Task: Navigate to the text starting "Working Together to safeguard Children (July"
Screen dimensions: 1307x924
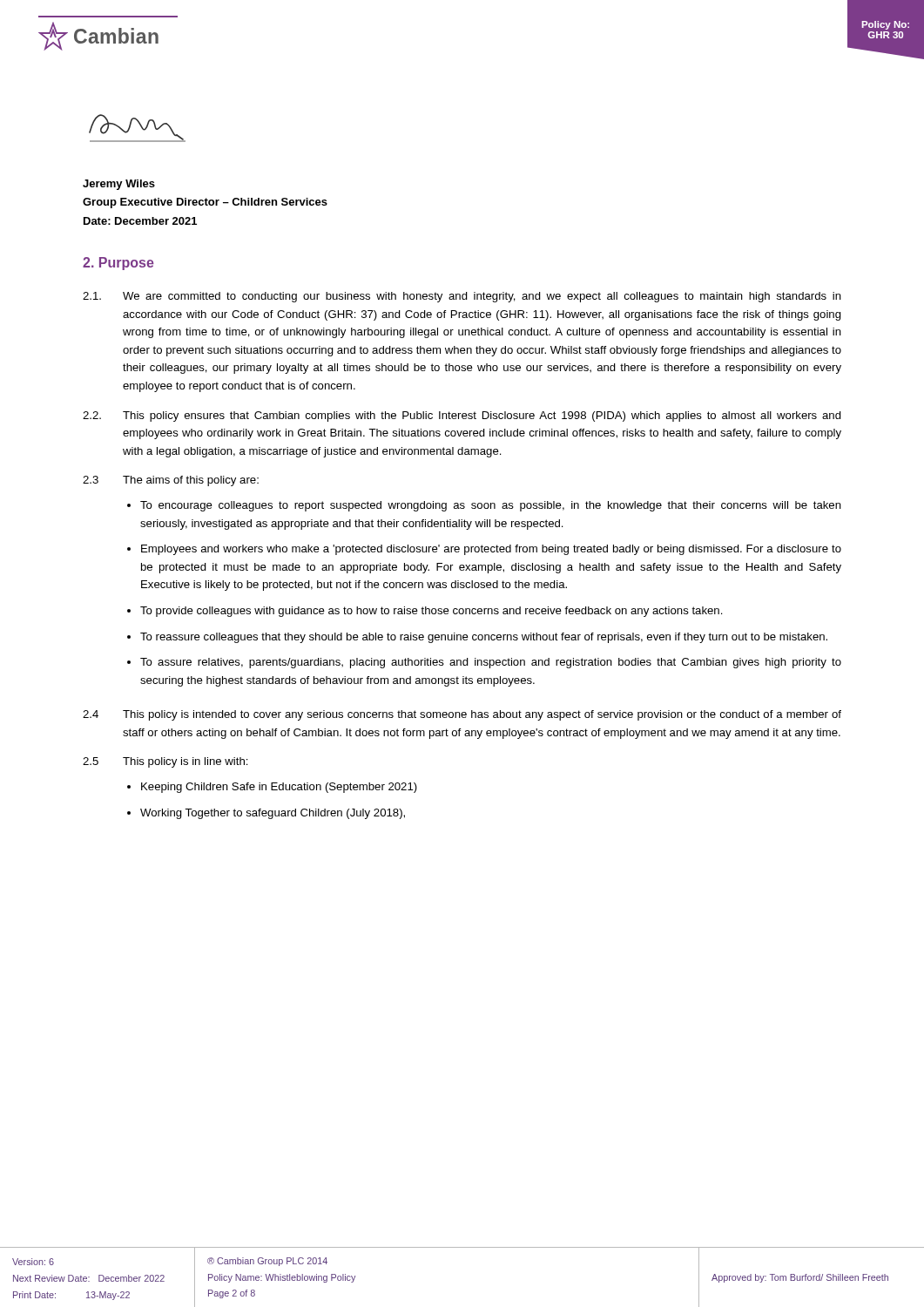Action: [x=273, y=812]
